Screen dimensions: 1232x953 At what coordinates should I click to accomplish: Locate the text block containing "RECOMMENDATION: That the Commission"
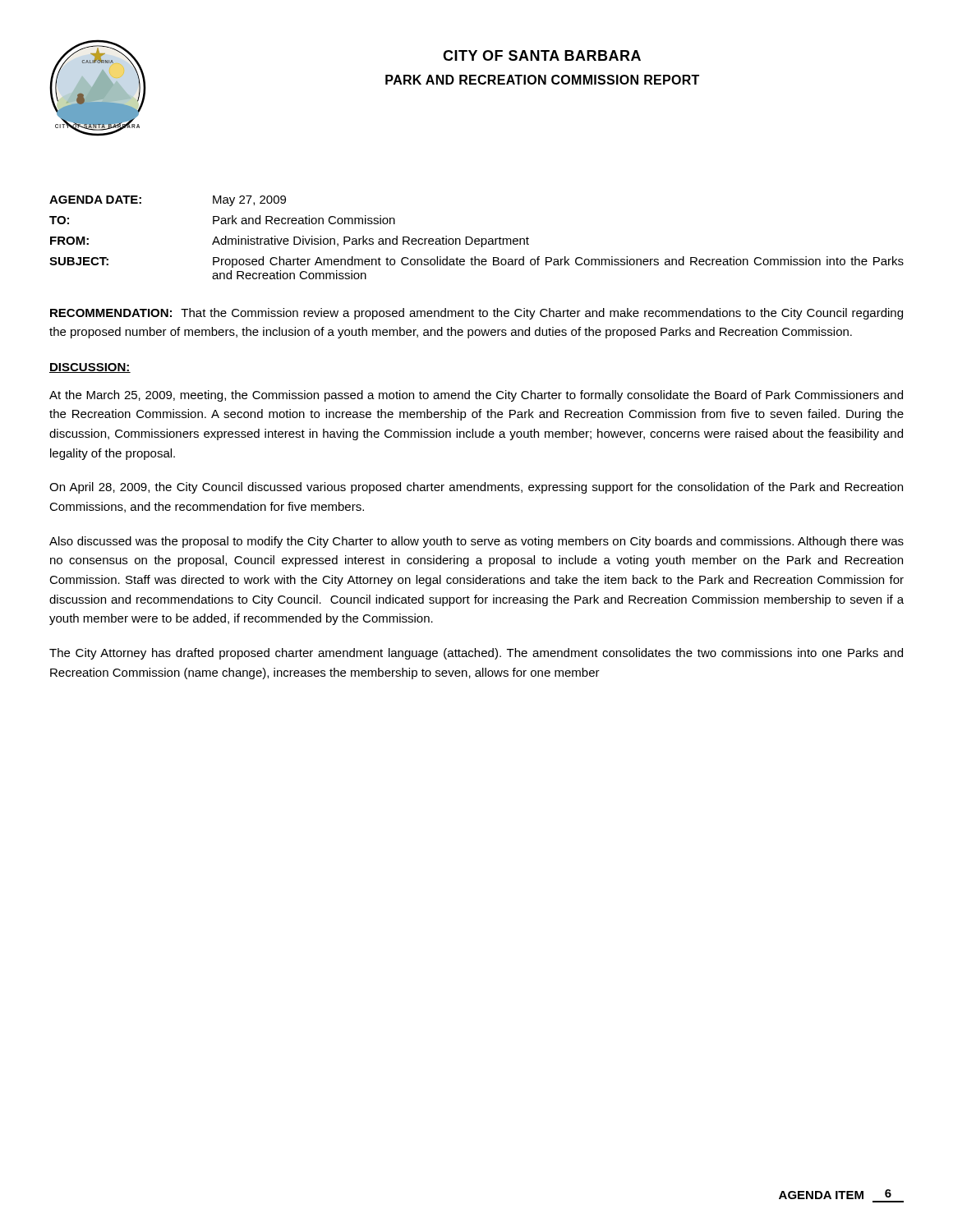click(x=476, y=322)
